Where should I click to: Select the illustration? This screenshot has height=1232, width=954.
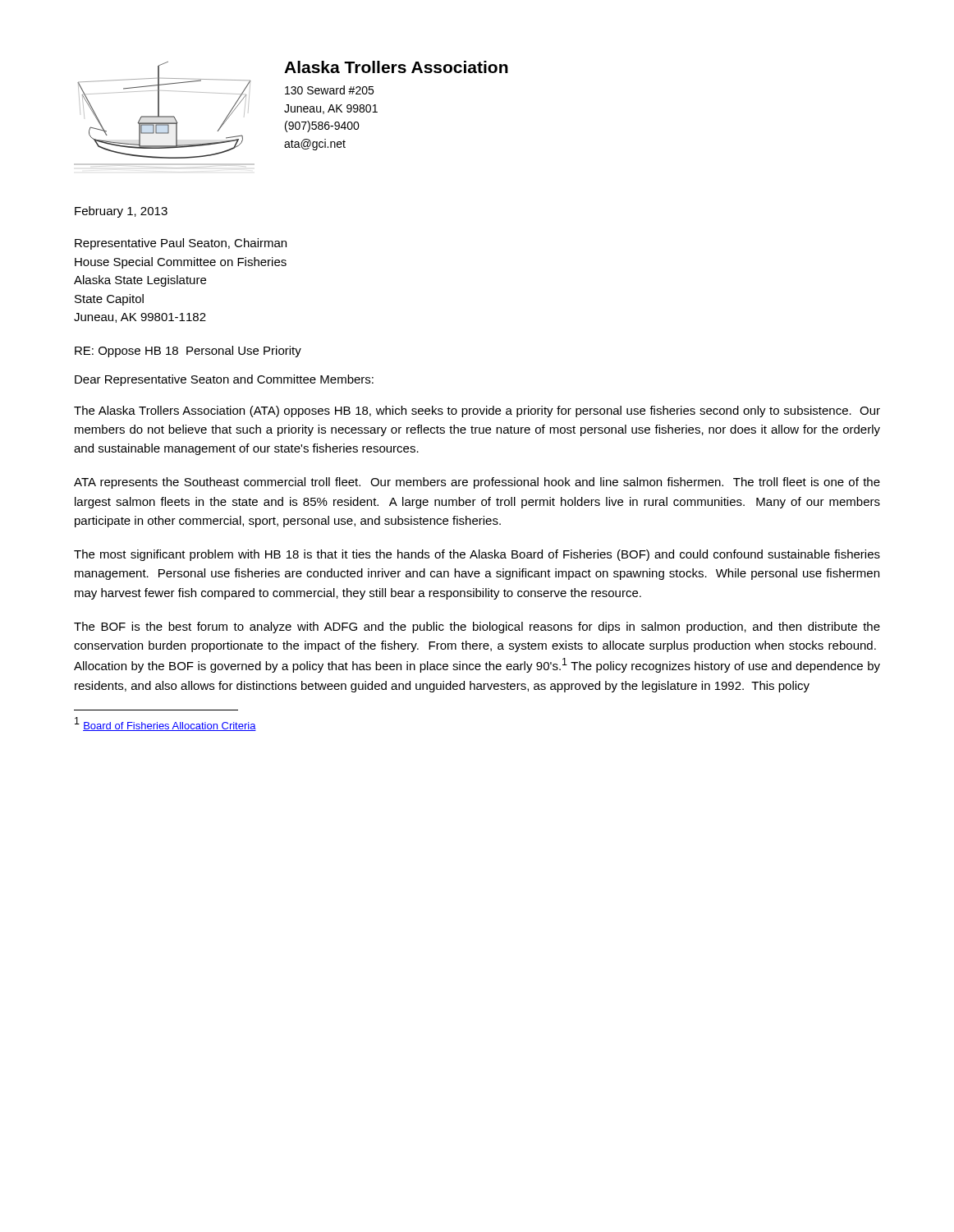click(164, 115)
